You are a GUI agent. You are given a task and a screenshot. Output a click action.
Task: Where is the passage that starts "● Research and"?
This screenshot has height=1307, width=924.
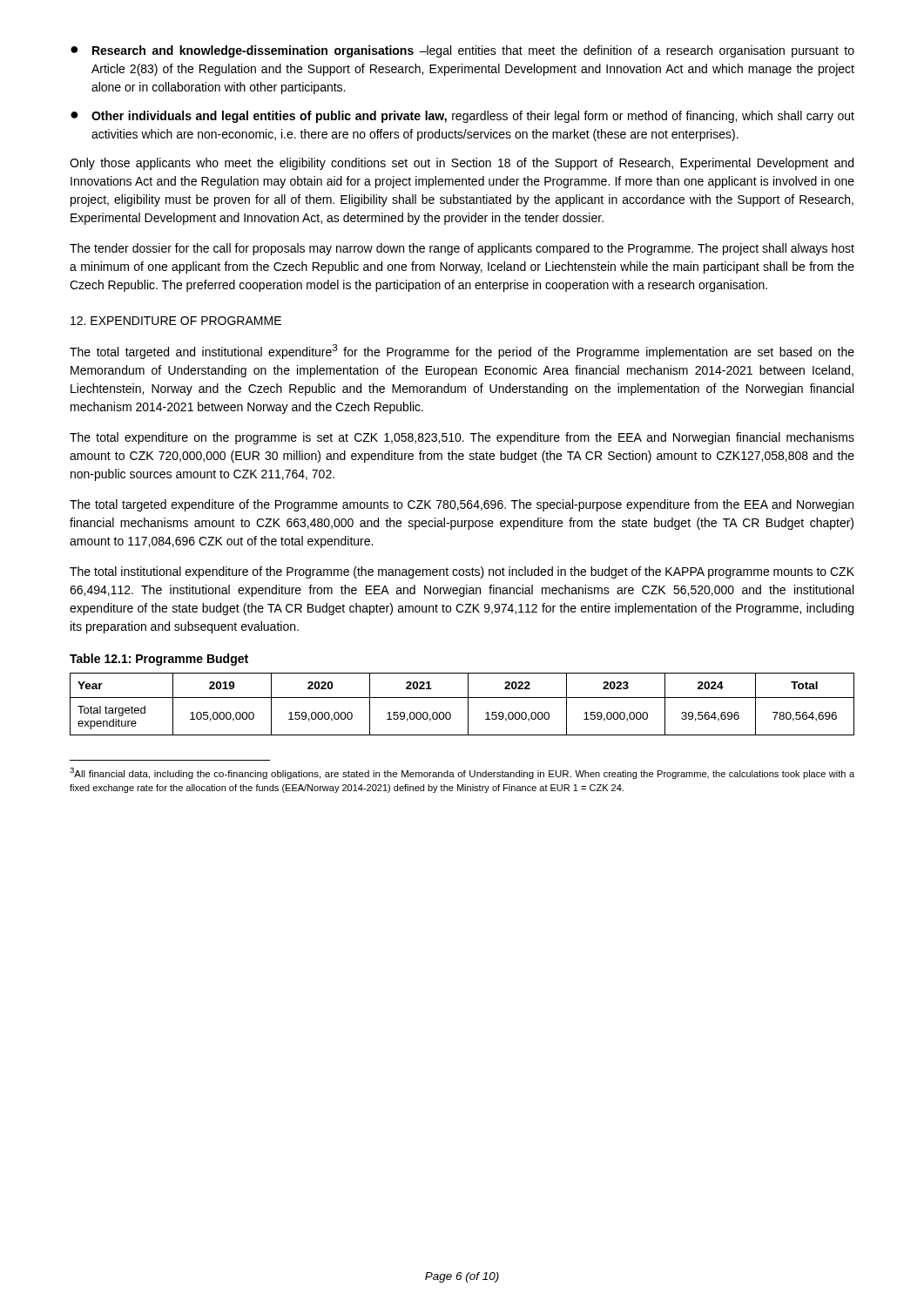[462, 69]
